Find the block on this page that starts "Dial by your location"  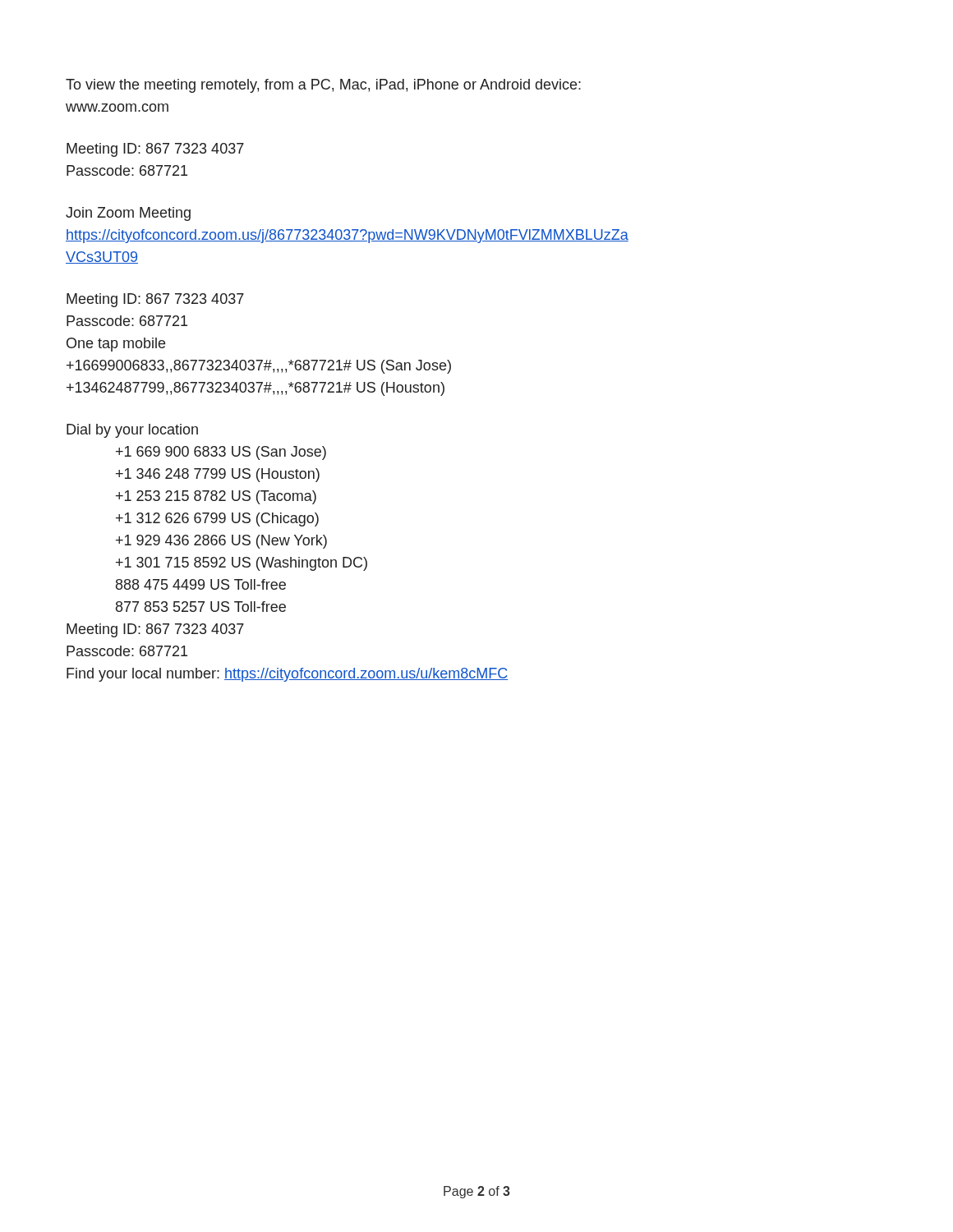pyautogui.click(x=132, y=431)
